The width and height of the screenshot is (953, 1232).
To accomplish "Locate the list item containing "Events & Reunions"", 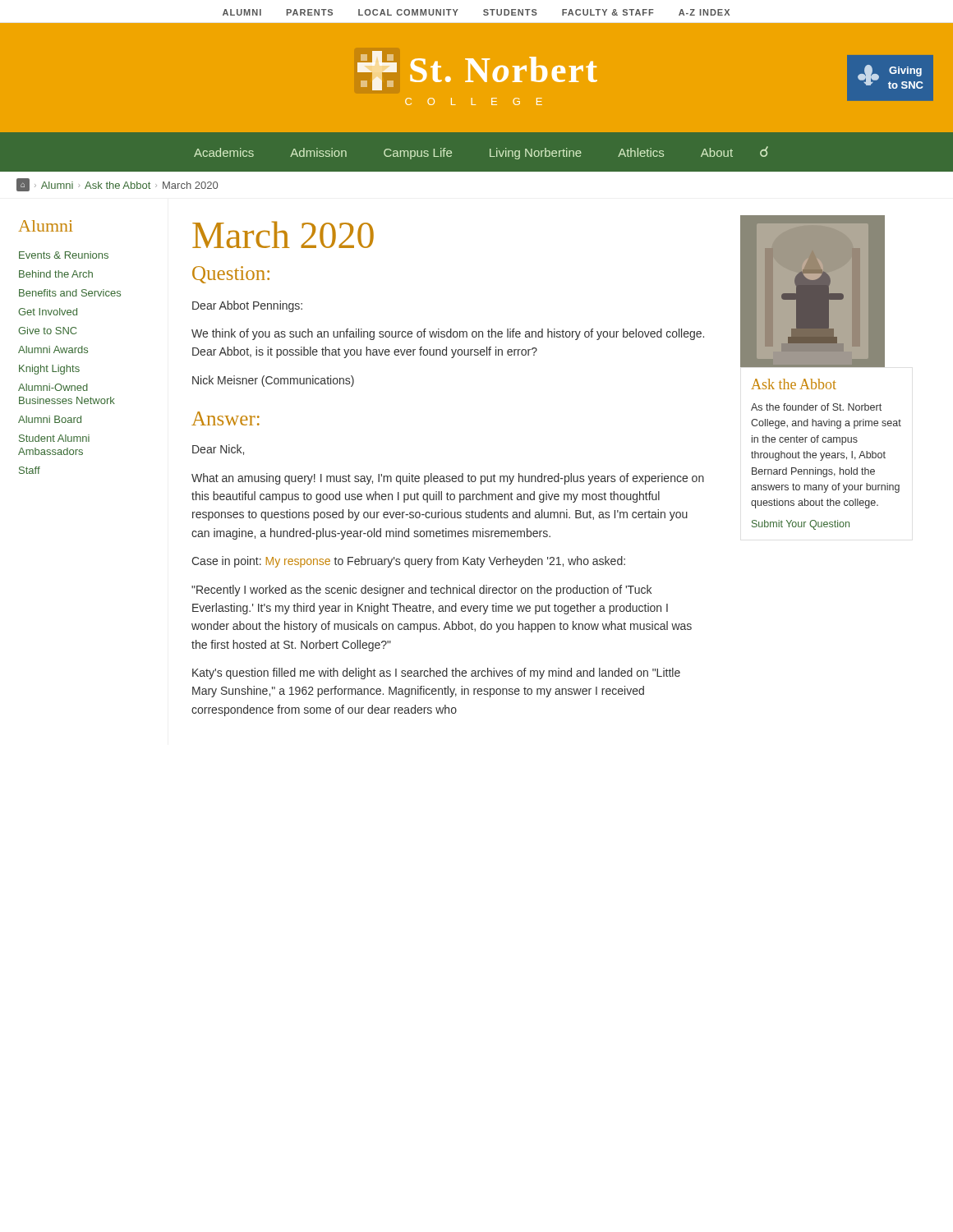I will pyautogui.click(x=64, y=255).
